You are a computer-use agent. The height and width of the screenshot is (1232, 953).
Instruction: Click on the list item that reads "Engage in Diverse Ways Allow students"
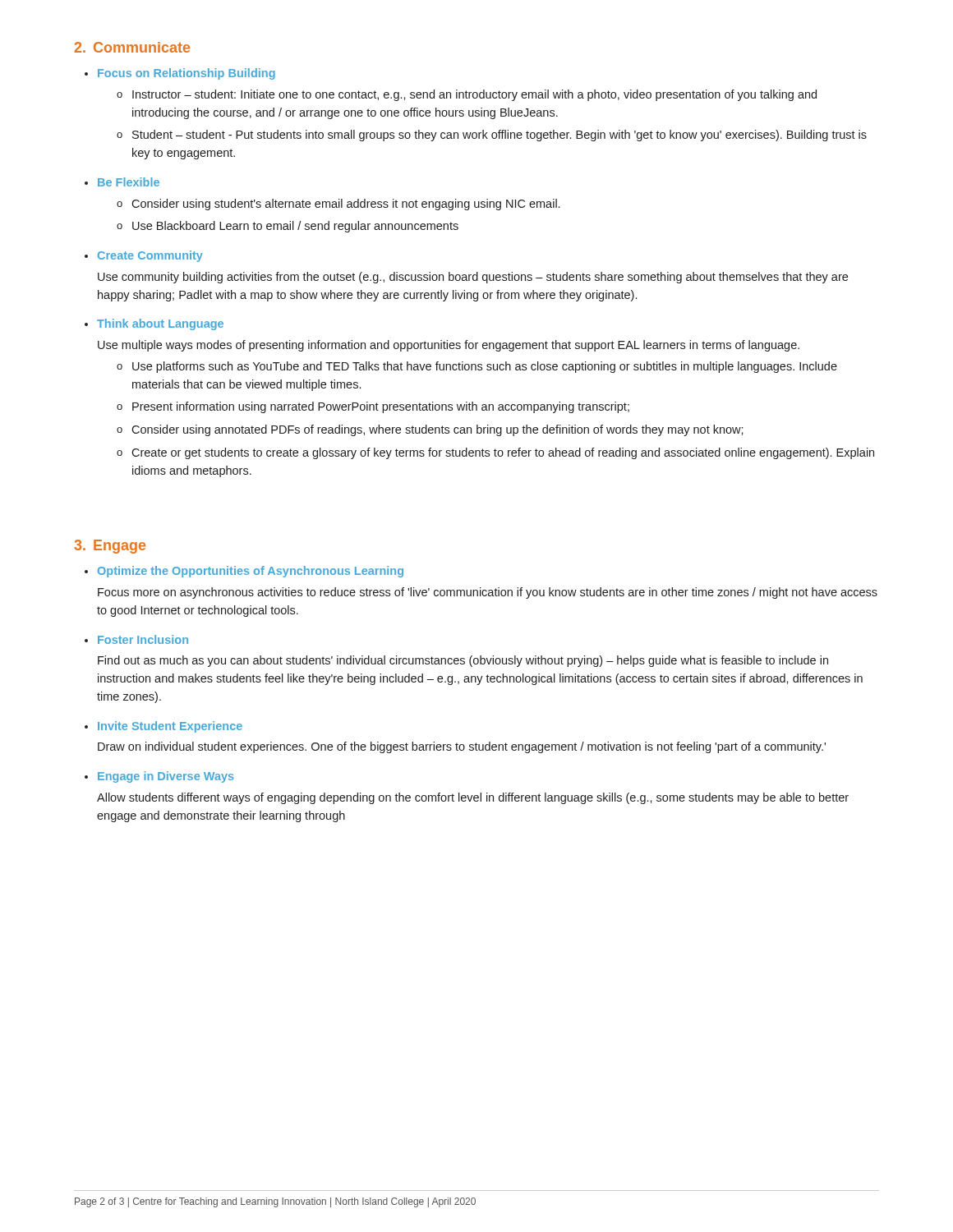(488, 797)
